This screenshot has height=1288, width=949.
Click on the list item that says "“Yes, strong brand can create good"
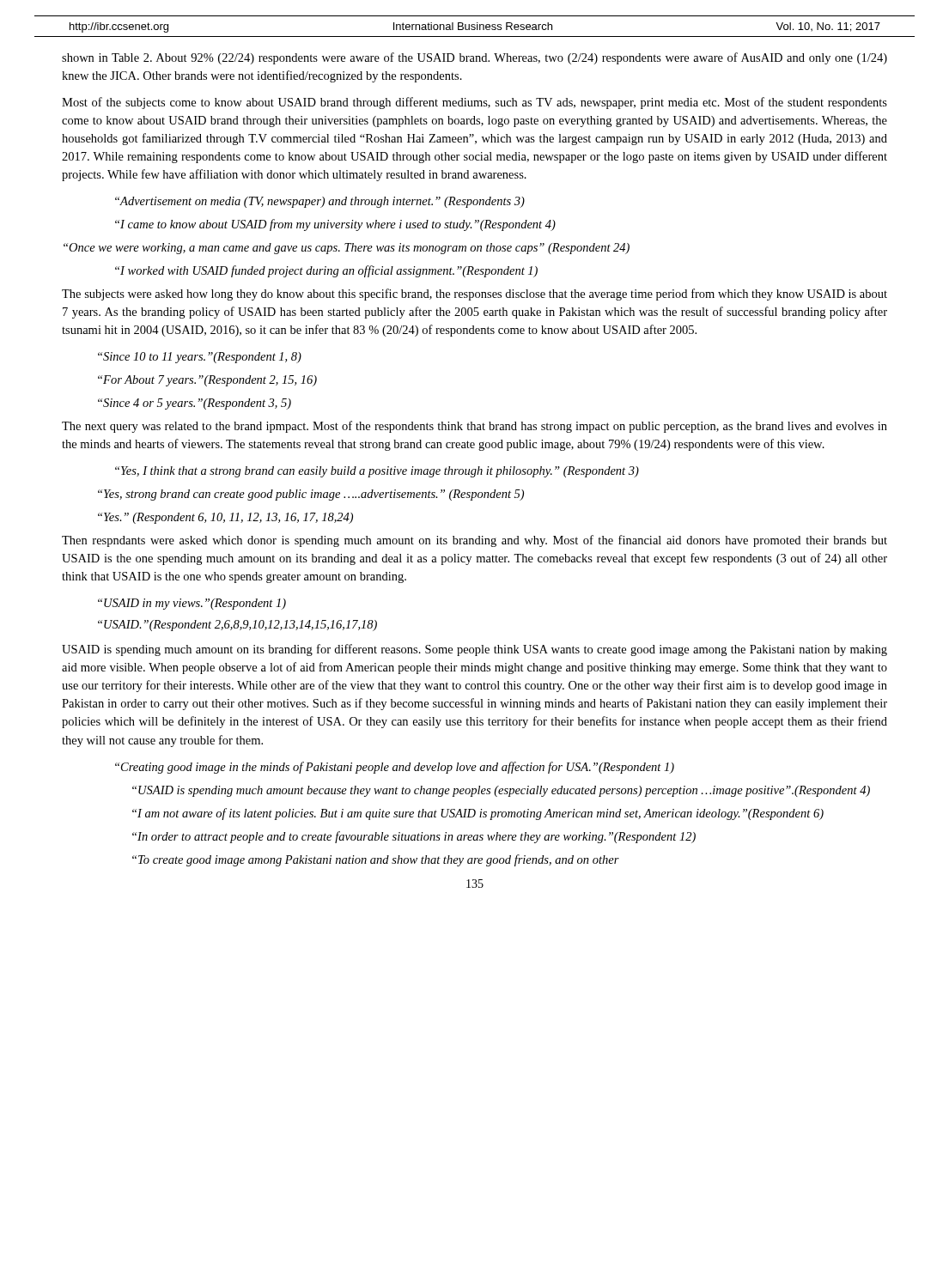click(x=310, y=494)
